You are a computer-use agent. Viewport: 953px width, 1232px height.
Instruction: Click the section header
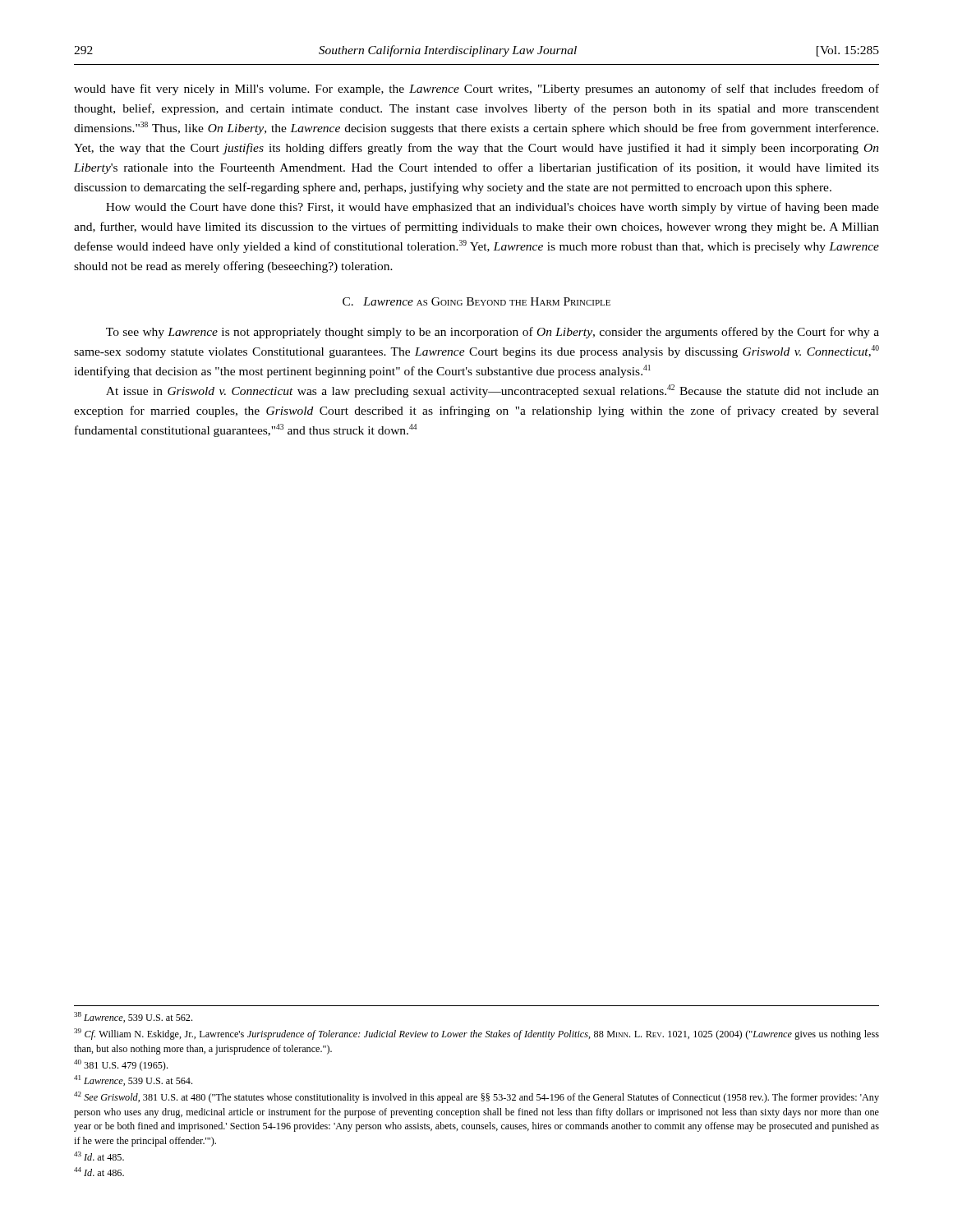[476, 301]
